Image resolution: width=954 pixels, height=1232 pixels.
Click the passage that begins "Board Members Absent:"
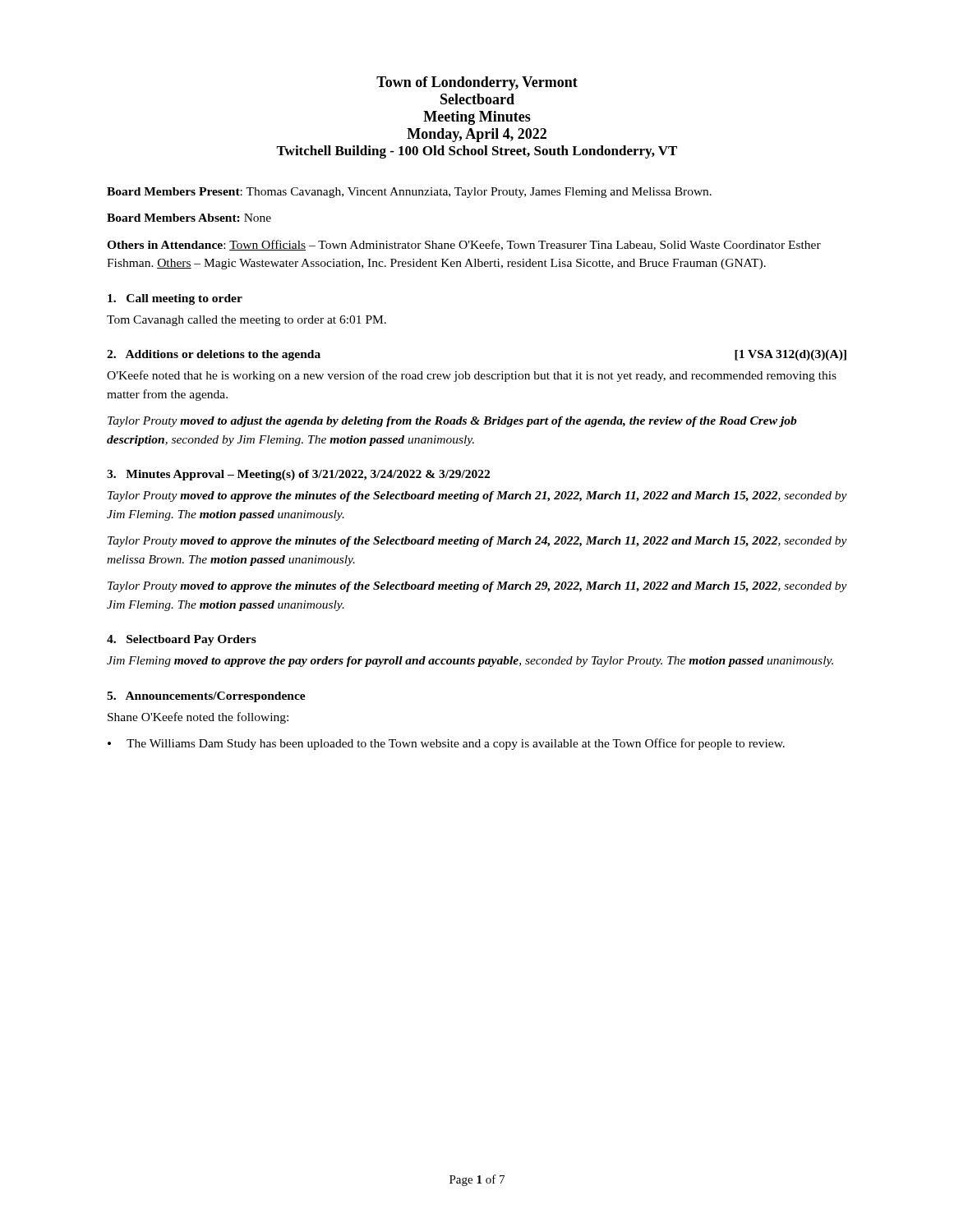click(189, 218)
